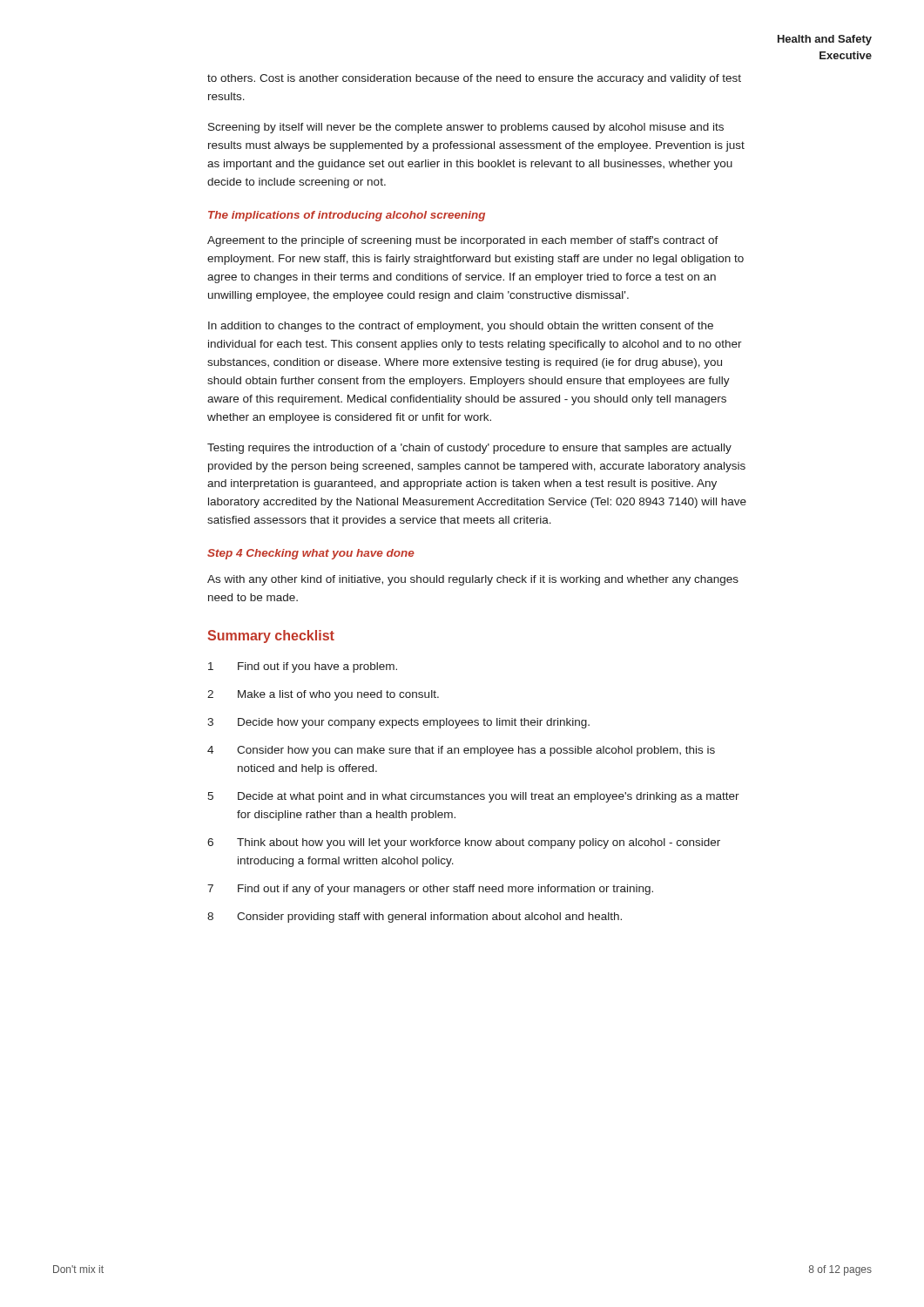The width and height of the screenshot is (924, 1307).
Task: Point to the block beginning "3 Decide how your company expects"
Action: [x=477, y=723]
